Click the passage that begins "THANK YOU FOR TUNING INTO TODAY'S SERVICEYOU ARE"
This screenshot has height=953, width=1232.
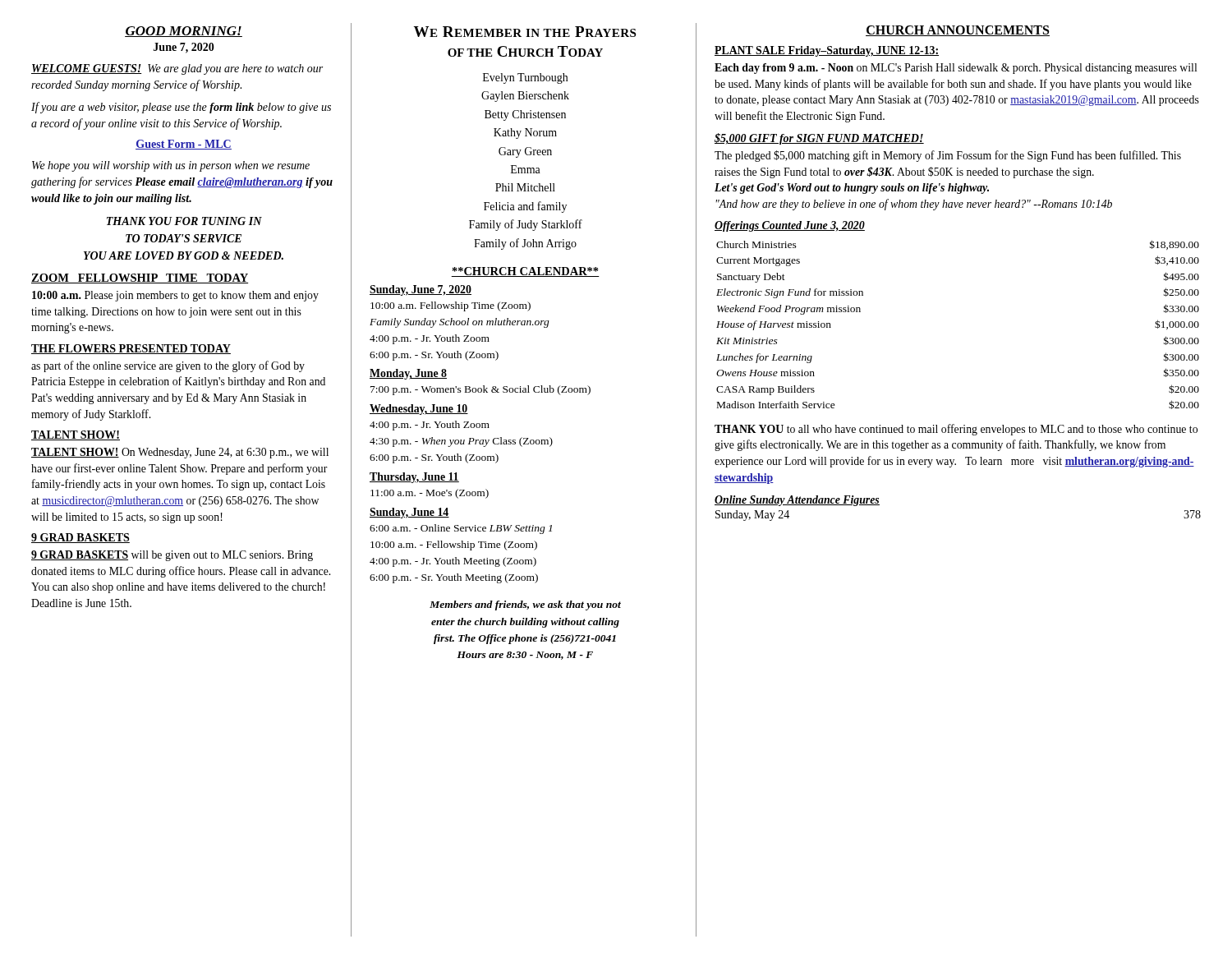click(x=184, y=239)
